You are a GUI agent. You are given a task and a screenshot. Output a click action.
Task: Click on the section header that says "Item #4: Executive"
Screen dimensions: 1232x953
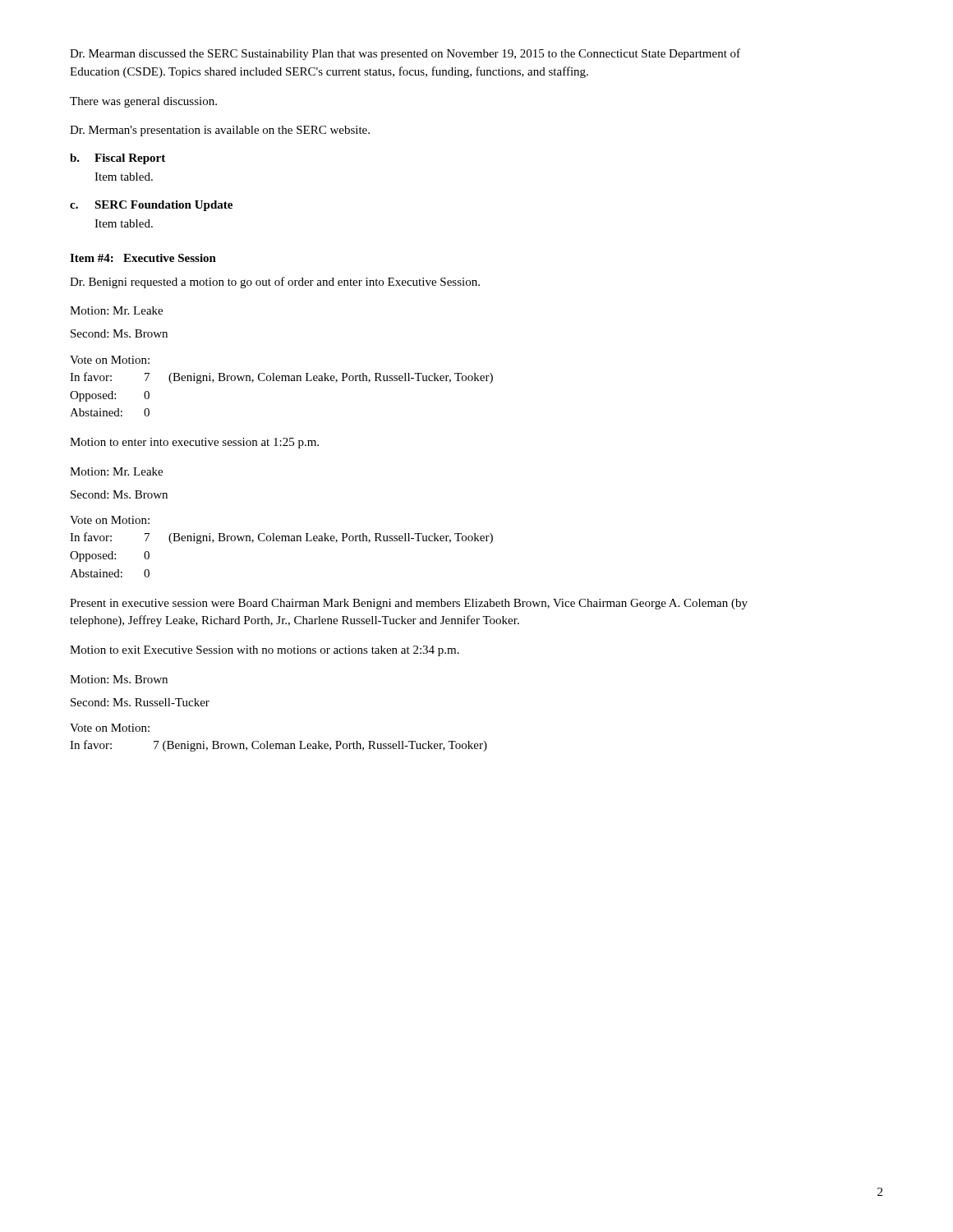point(143,257)
